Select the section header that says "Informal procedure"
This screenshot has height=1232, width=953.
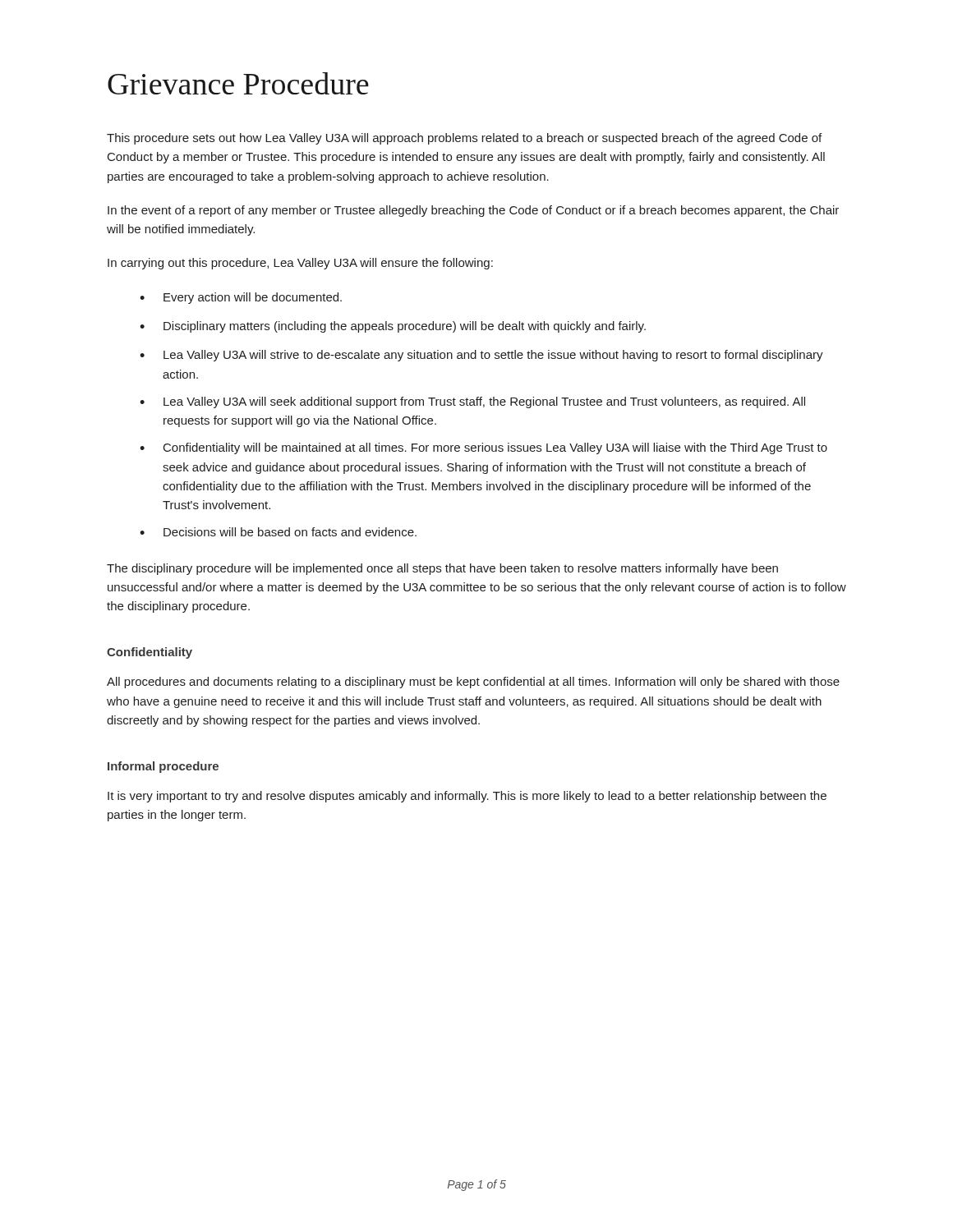coord(163,766)
